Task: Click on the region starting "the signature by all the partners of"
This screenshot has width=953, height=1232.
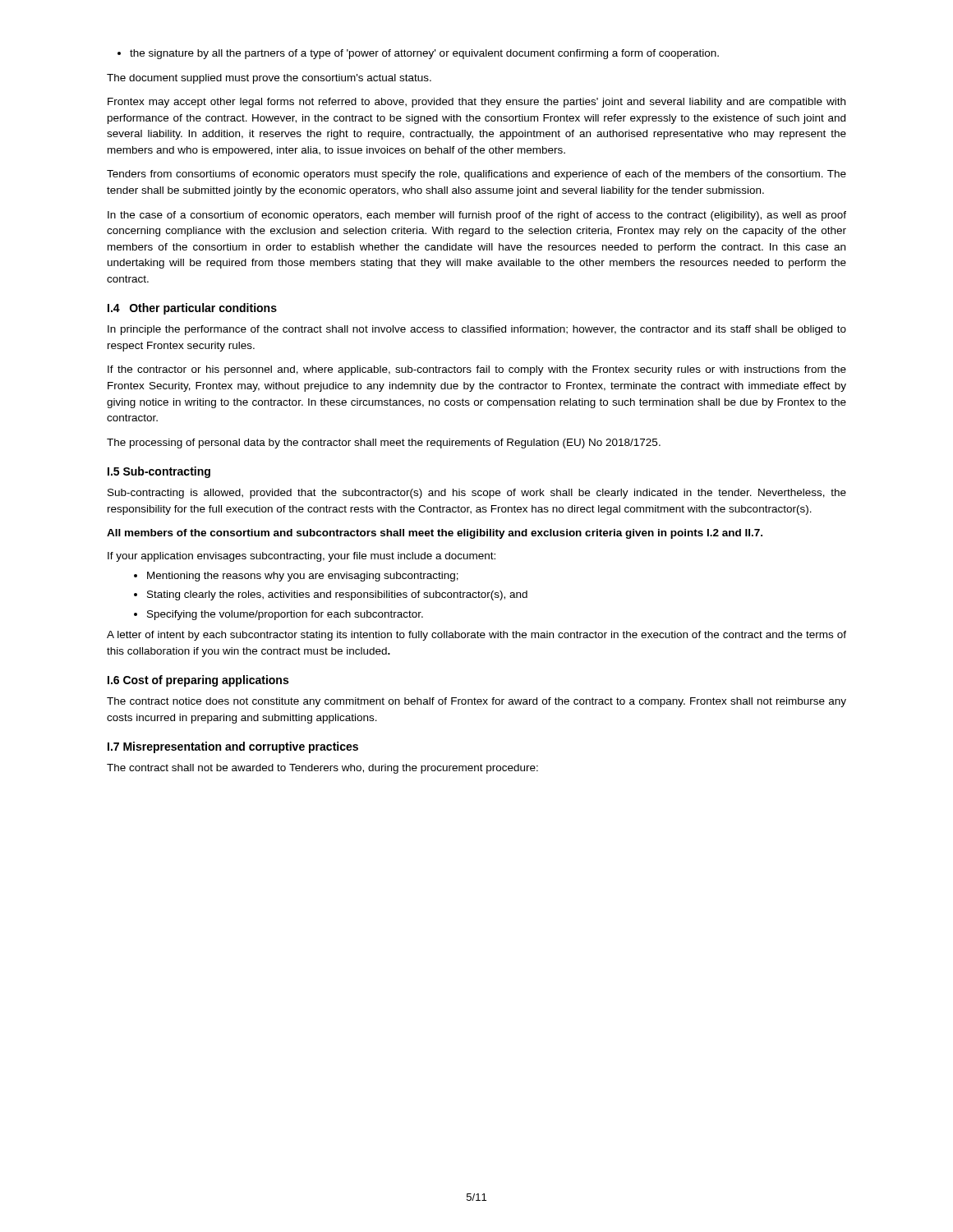Action: coord(476,53)
